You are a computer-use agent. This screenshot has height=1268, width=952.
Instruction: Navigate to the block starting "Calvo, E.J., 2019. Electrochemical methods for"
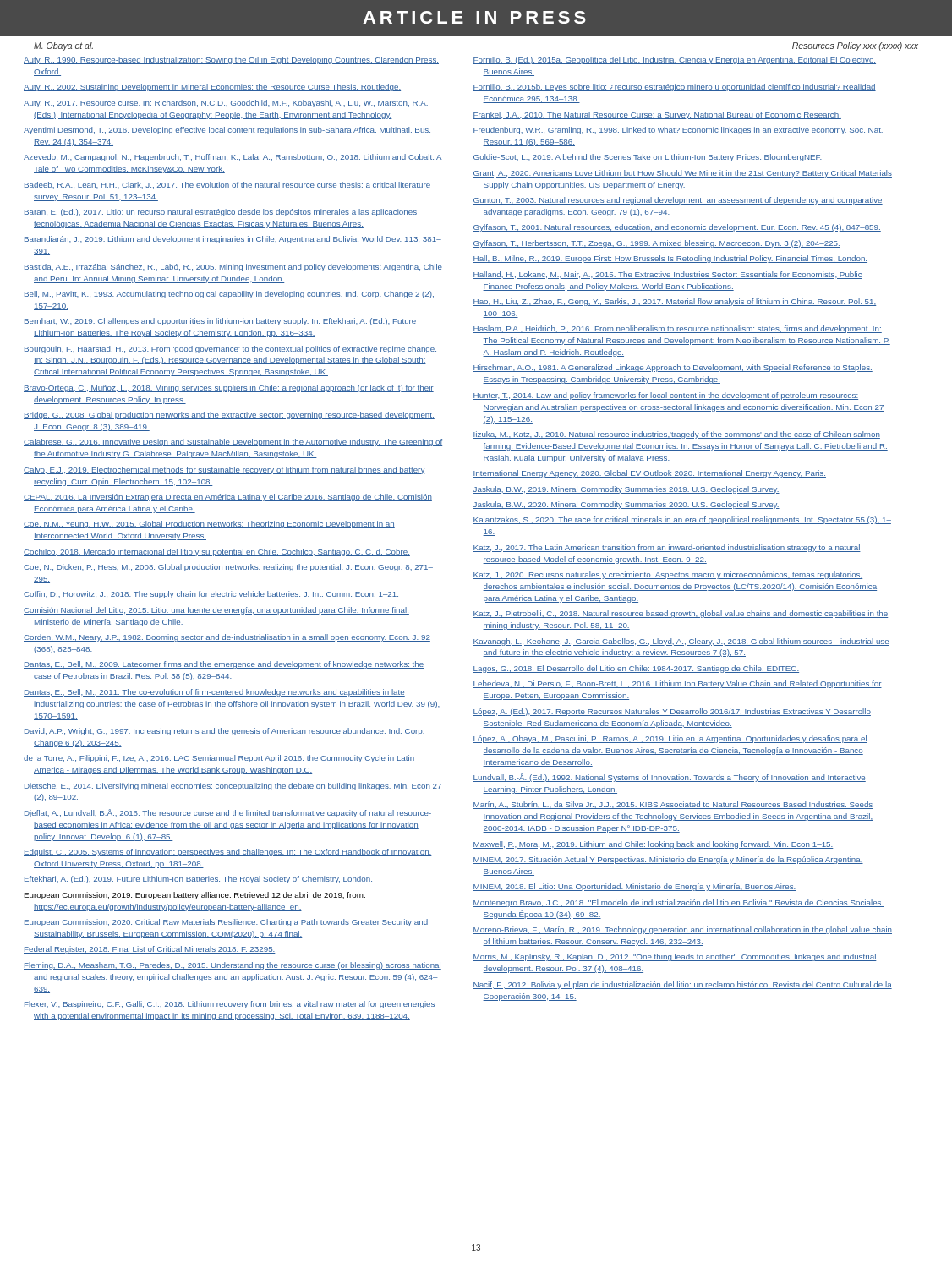224,475
